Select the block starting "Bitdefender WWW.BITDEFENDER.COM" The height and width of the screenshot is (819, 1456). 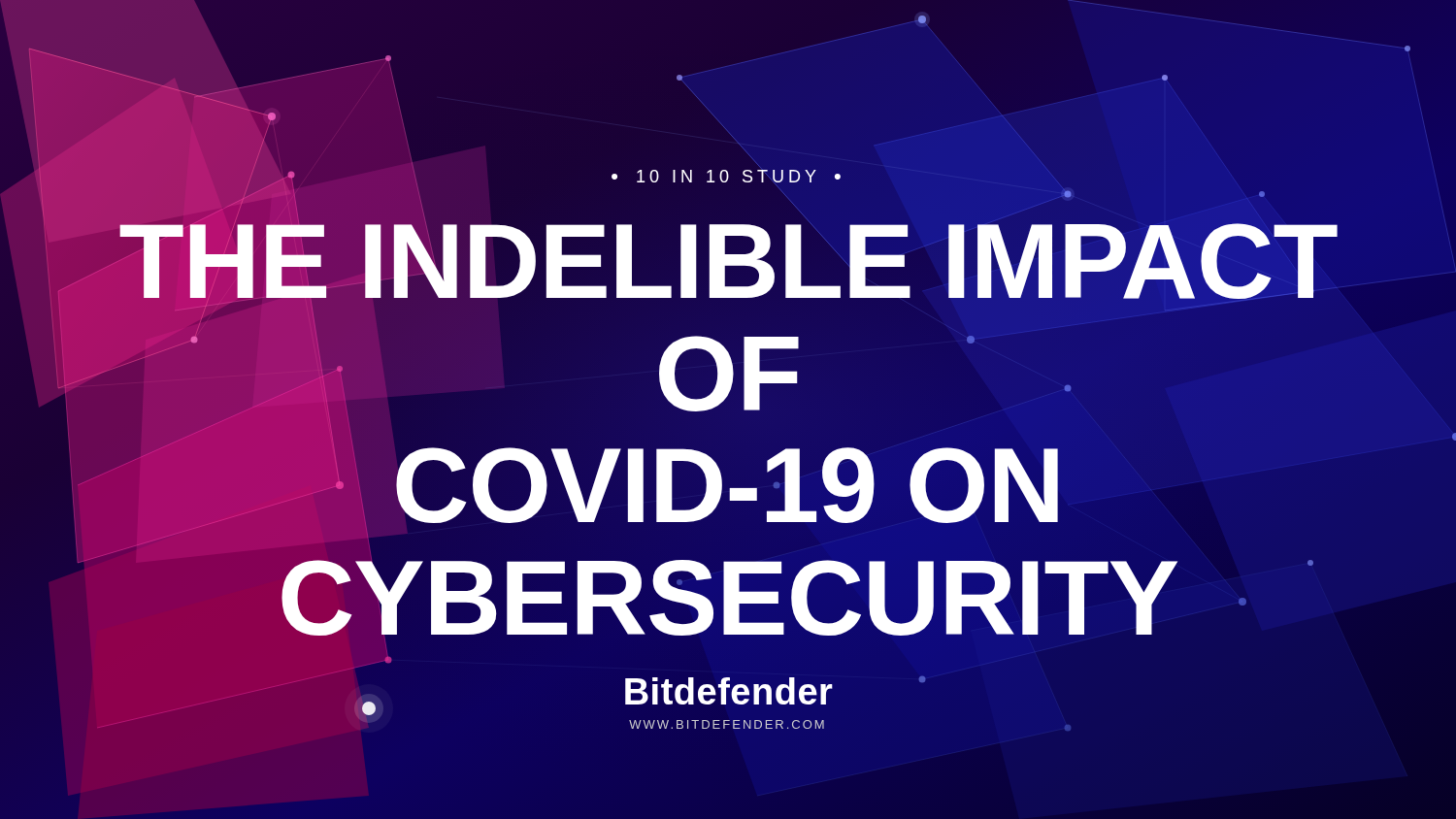(x=728, y=702)
